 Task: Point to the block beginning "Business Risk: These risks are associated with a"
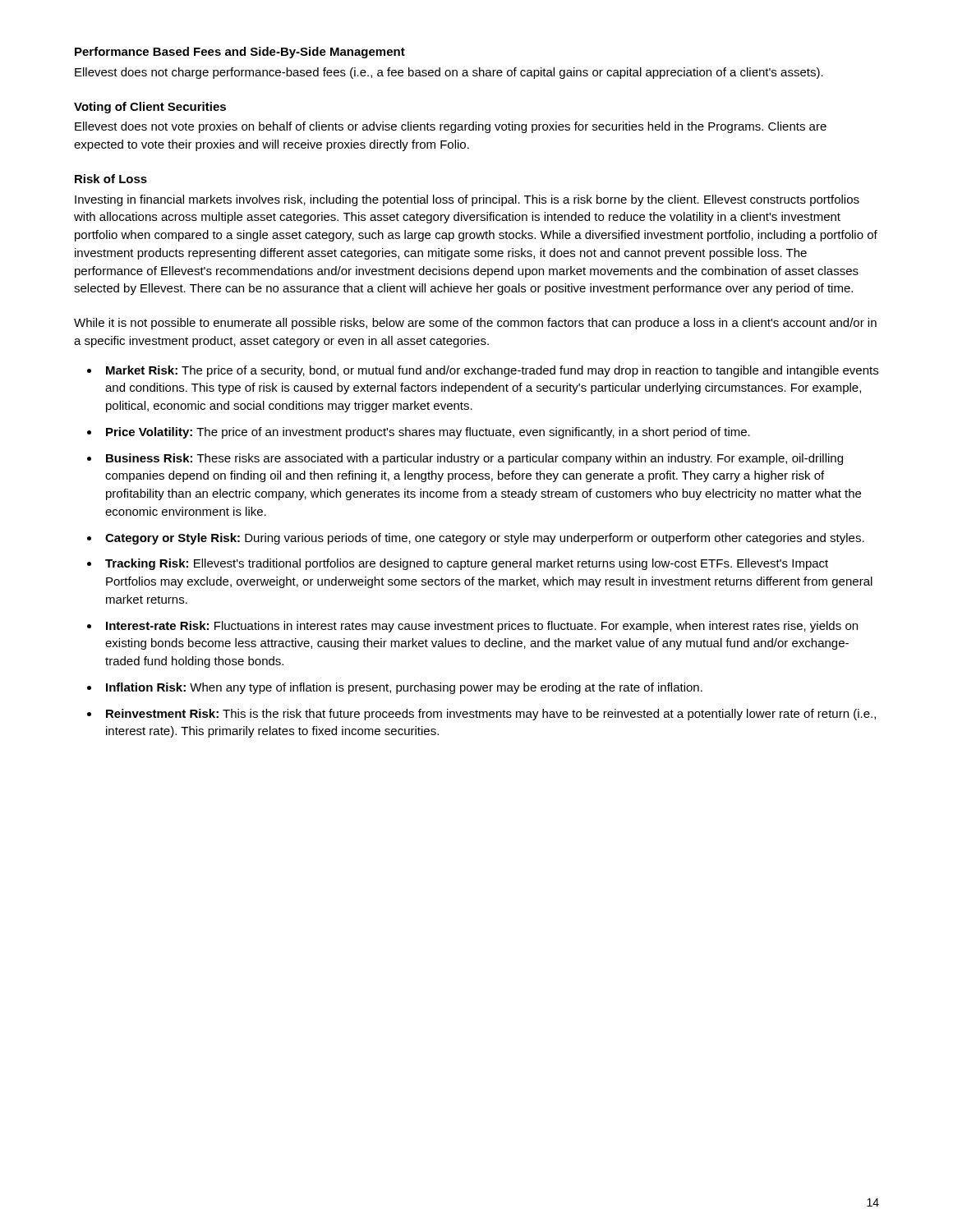483,484
